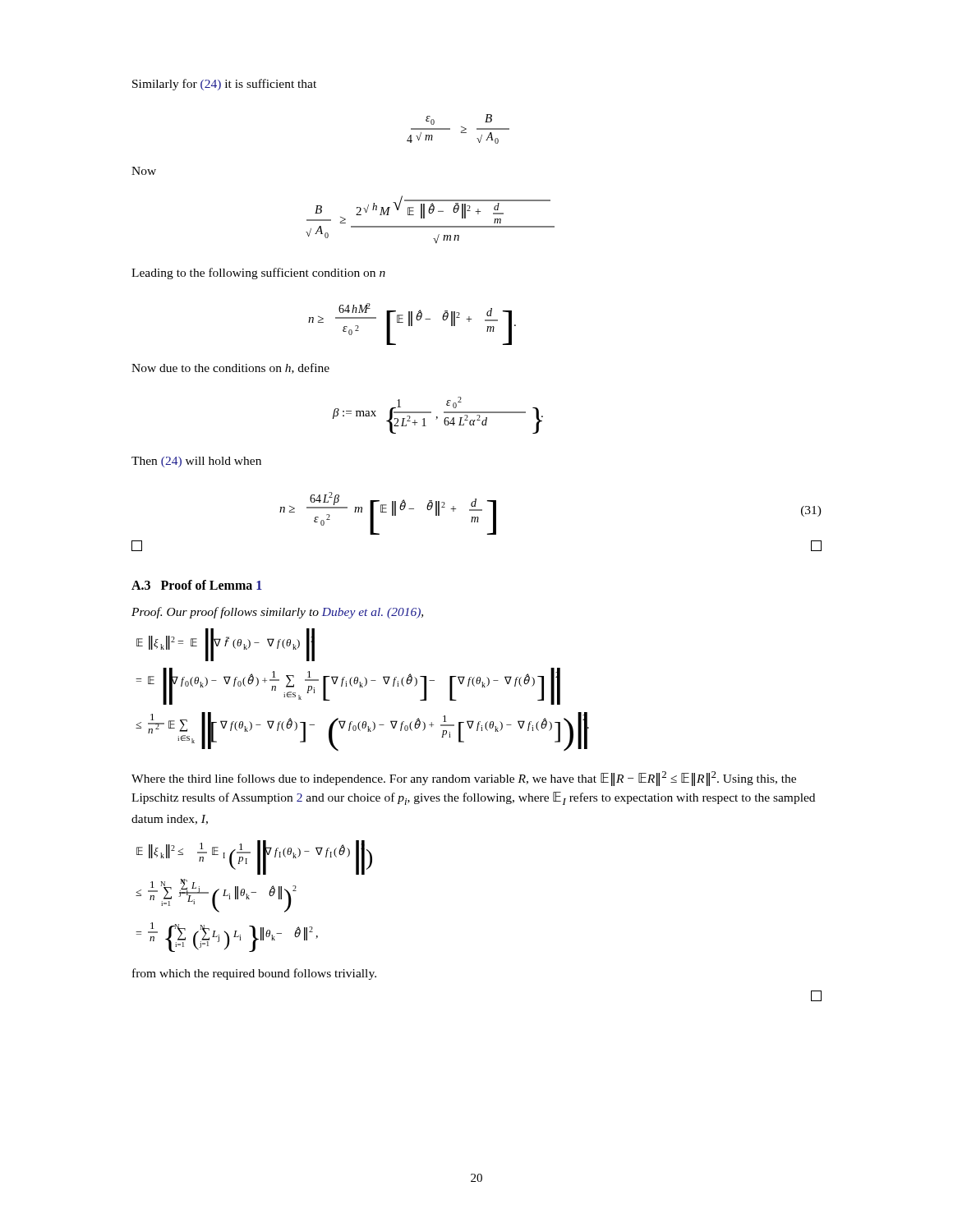Find the formula on this page that starts "β := max {"
The width and height of the screenshot is (953, 1232).
click(x=476, y=414)
